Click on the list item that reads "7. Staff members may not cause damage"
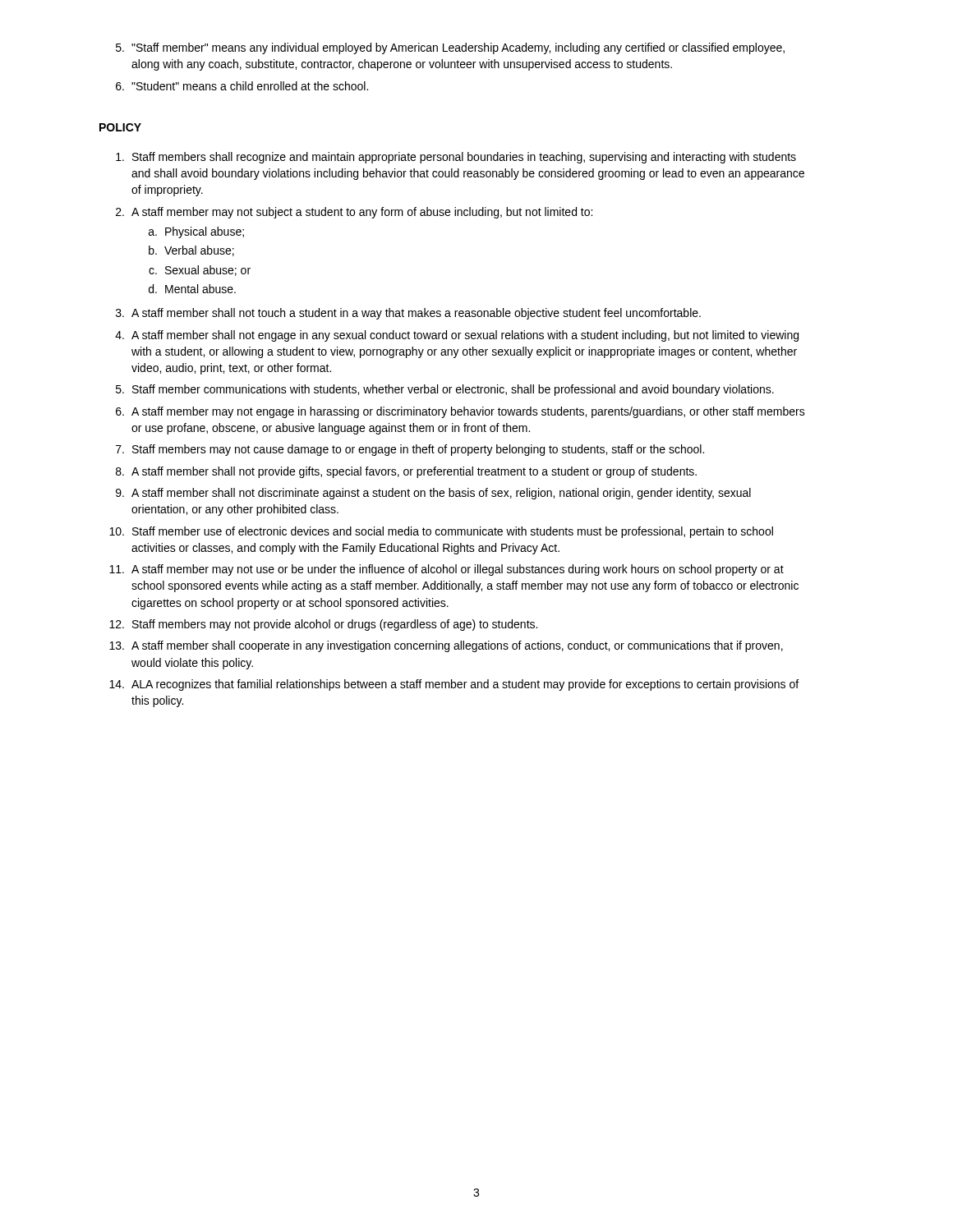The width and height of the screenshot is (953, 1232). pos(452,450)
